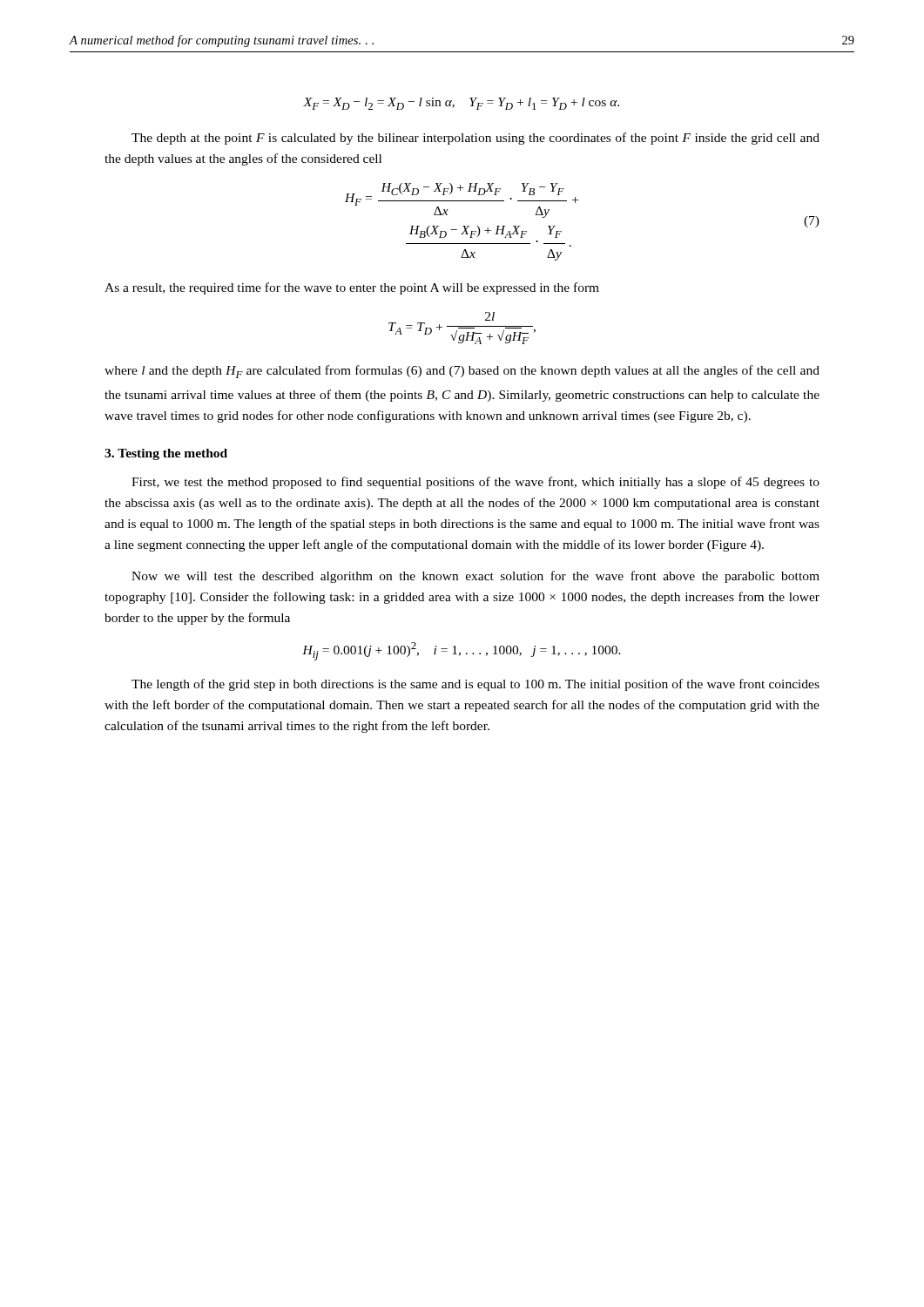The height and width of the screenshot is (1307, 924).
Task: Click on the block starting "HF = HC(XD − XF) +"
Action: [472, 201]
